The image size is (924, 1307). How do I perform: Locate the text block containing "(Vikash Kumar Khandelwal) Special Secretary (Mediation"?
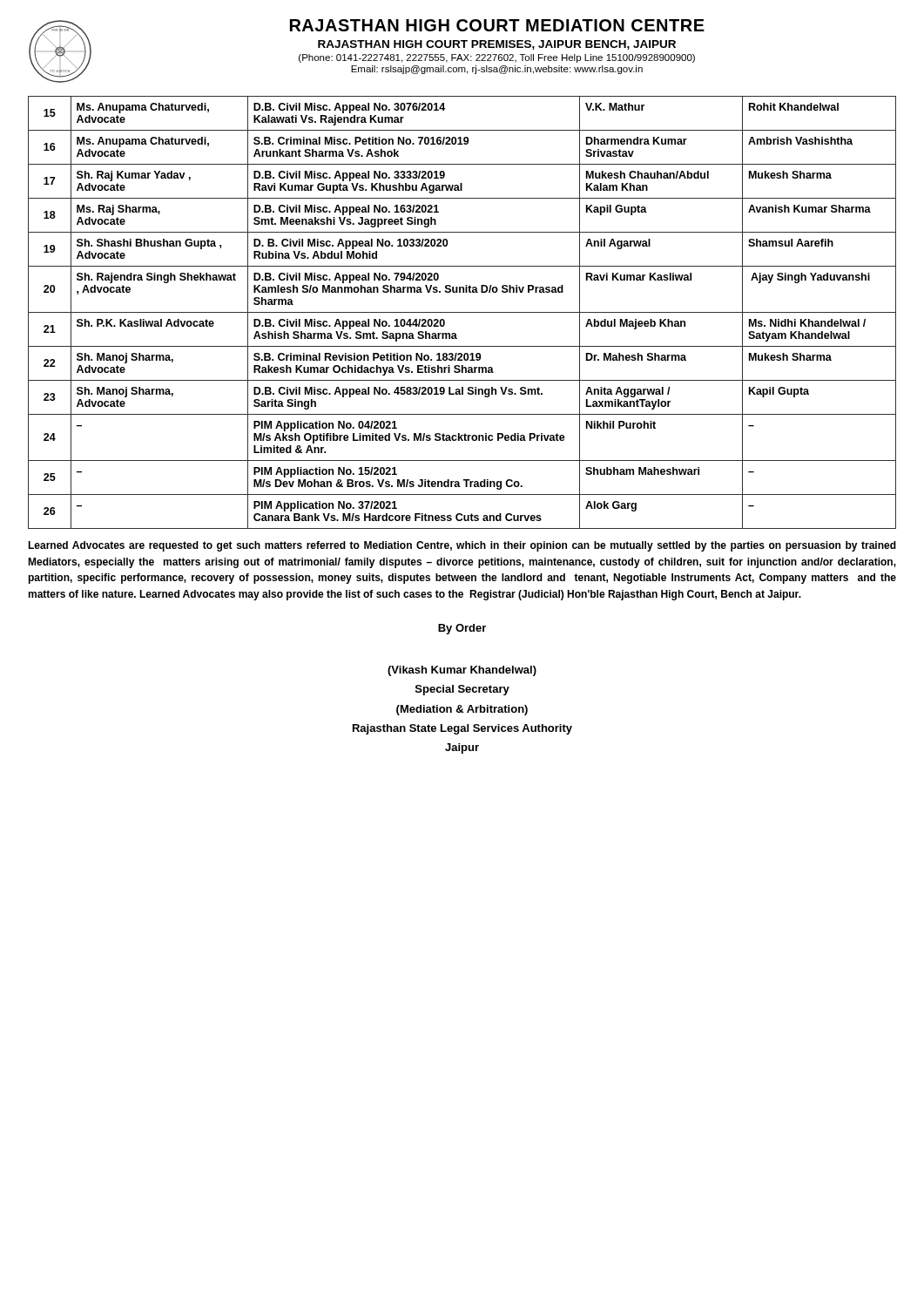(x=462, y=708)
